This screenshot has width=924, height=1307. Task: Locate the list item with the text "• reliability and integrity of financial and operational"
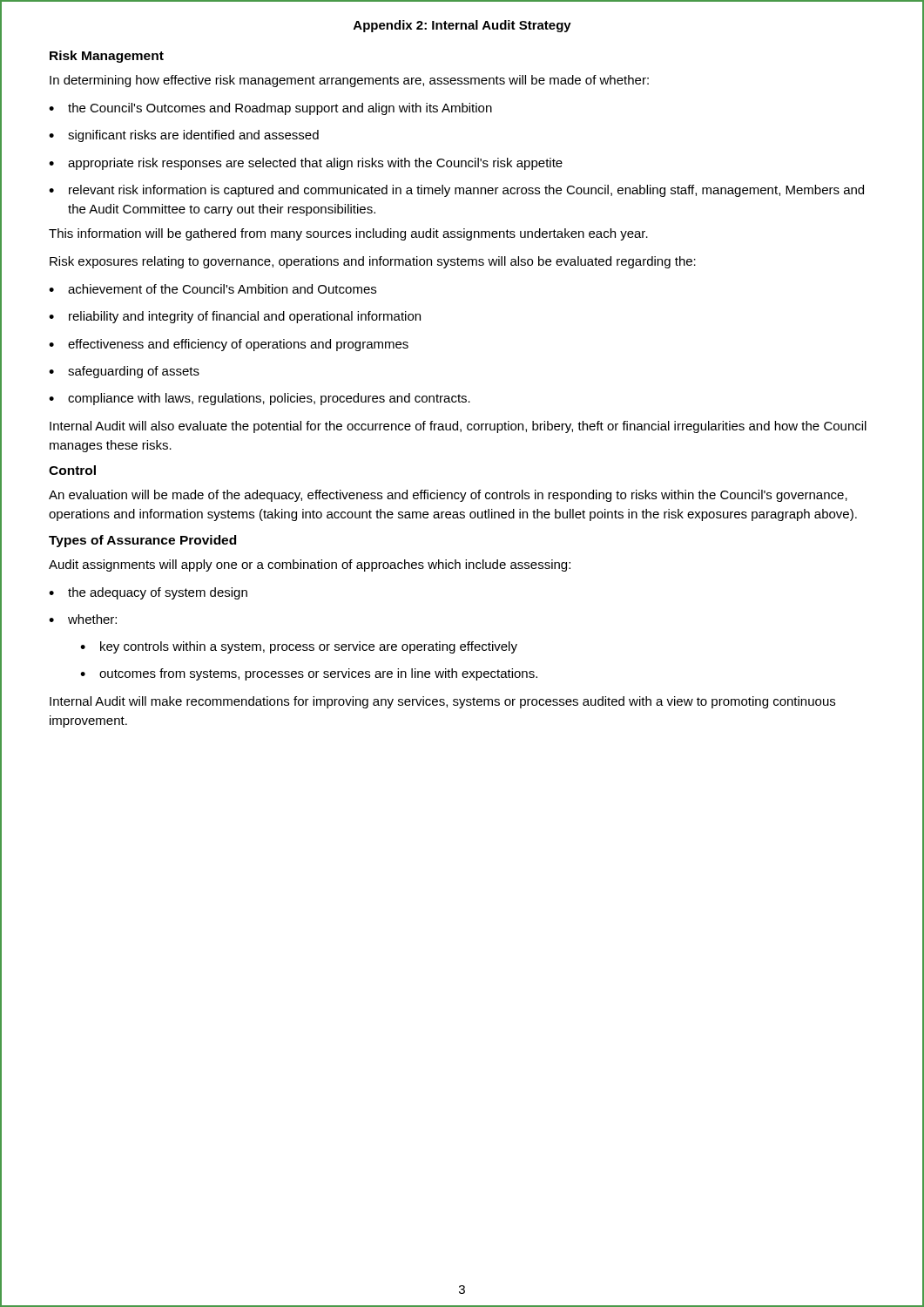pos(235,317)
